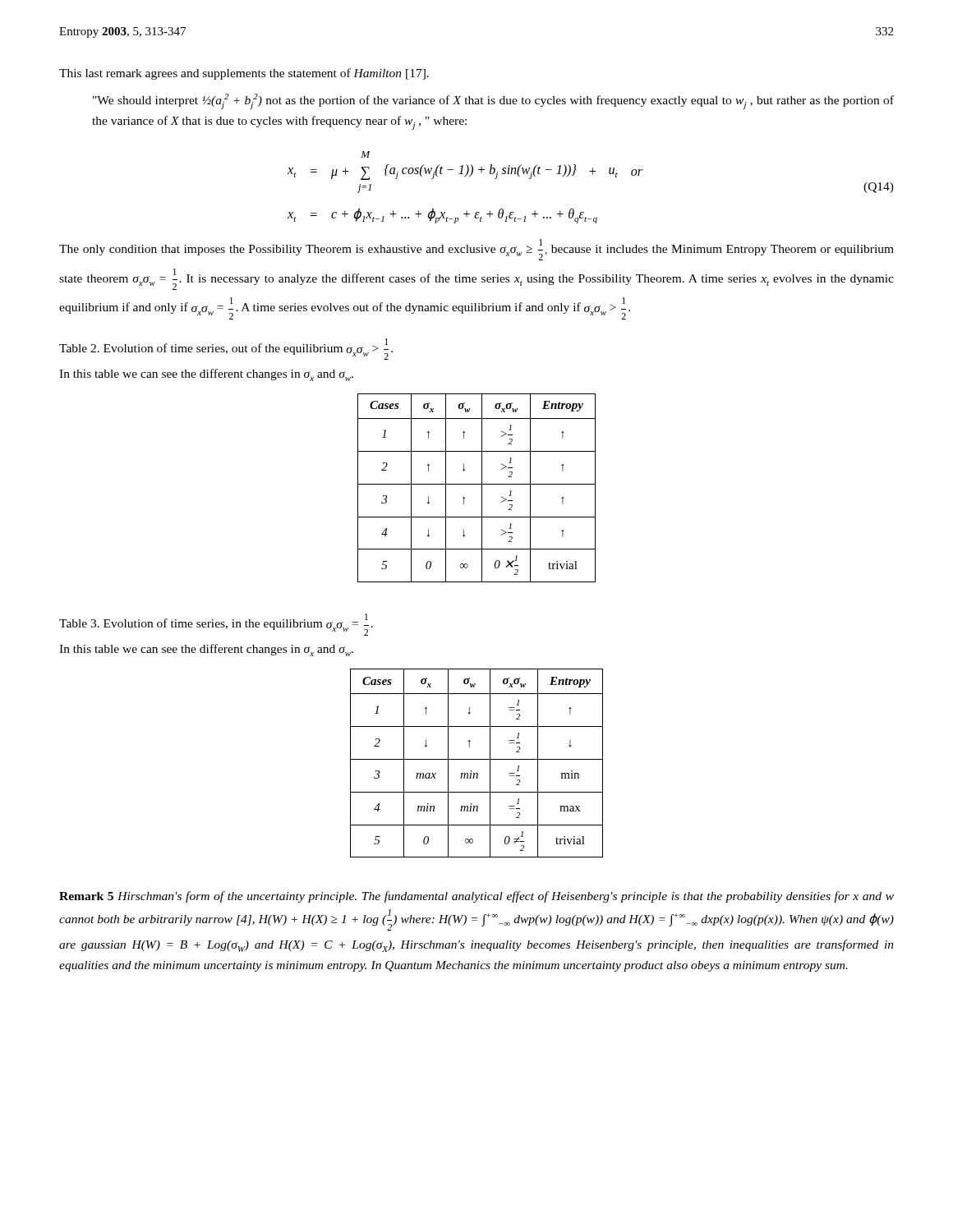Select the table that reads "= 1 2"
953x1232 pixels.
[x=476, y=768]
